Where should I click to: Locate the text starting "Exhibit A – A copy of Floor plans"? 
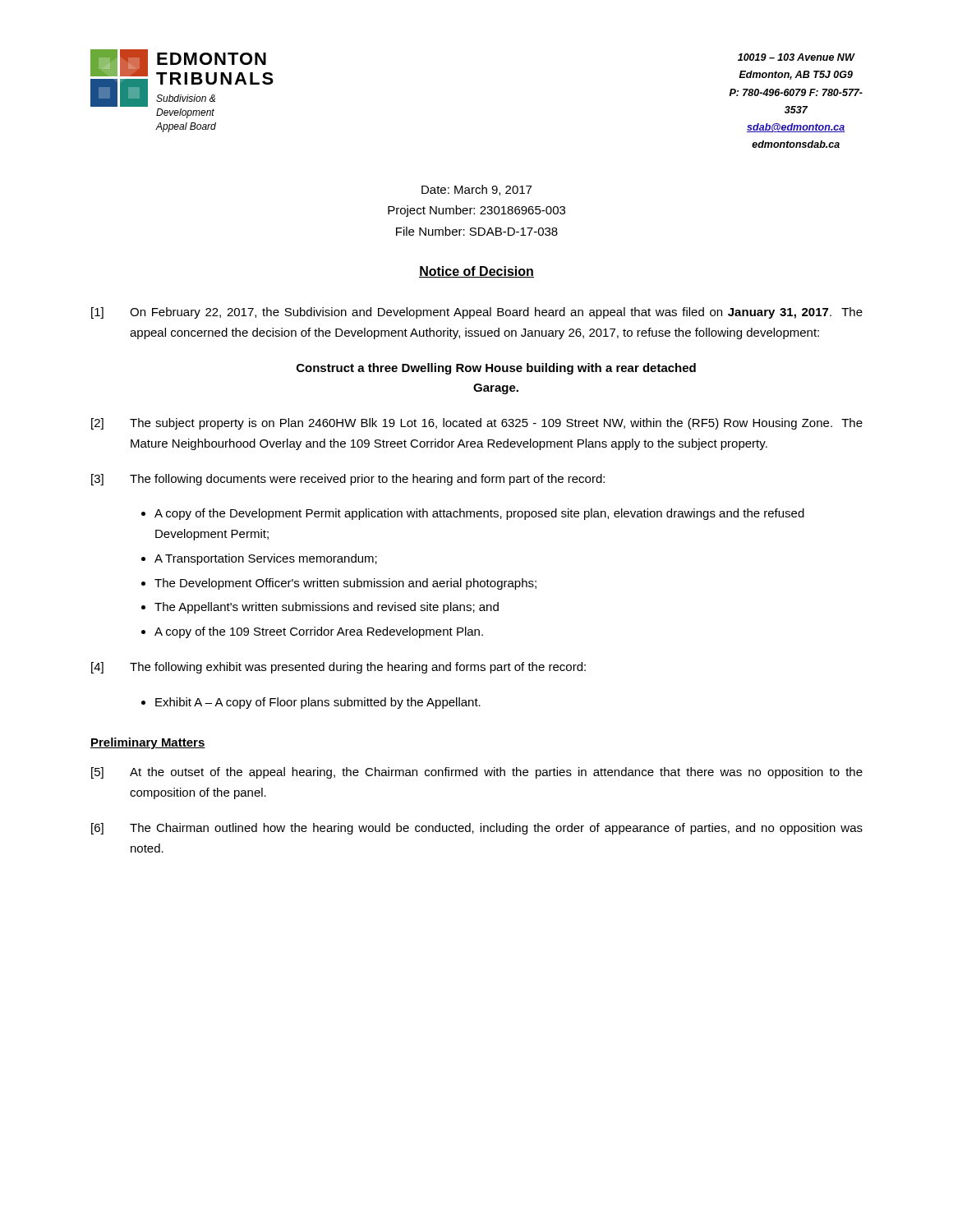[x=318, y=701]
